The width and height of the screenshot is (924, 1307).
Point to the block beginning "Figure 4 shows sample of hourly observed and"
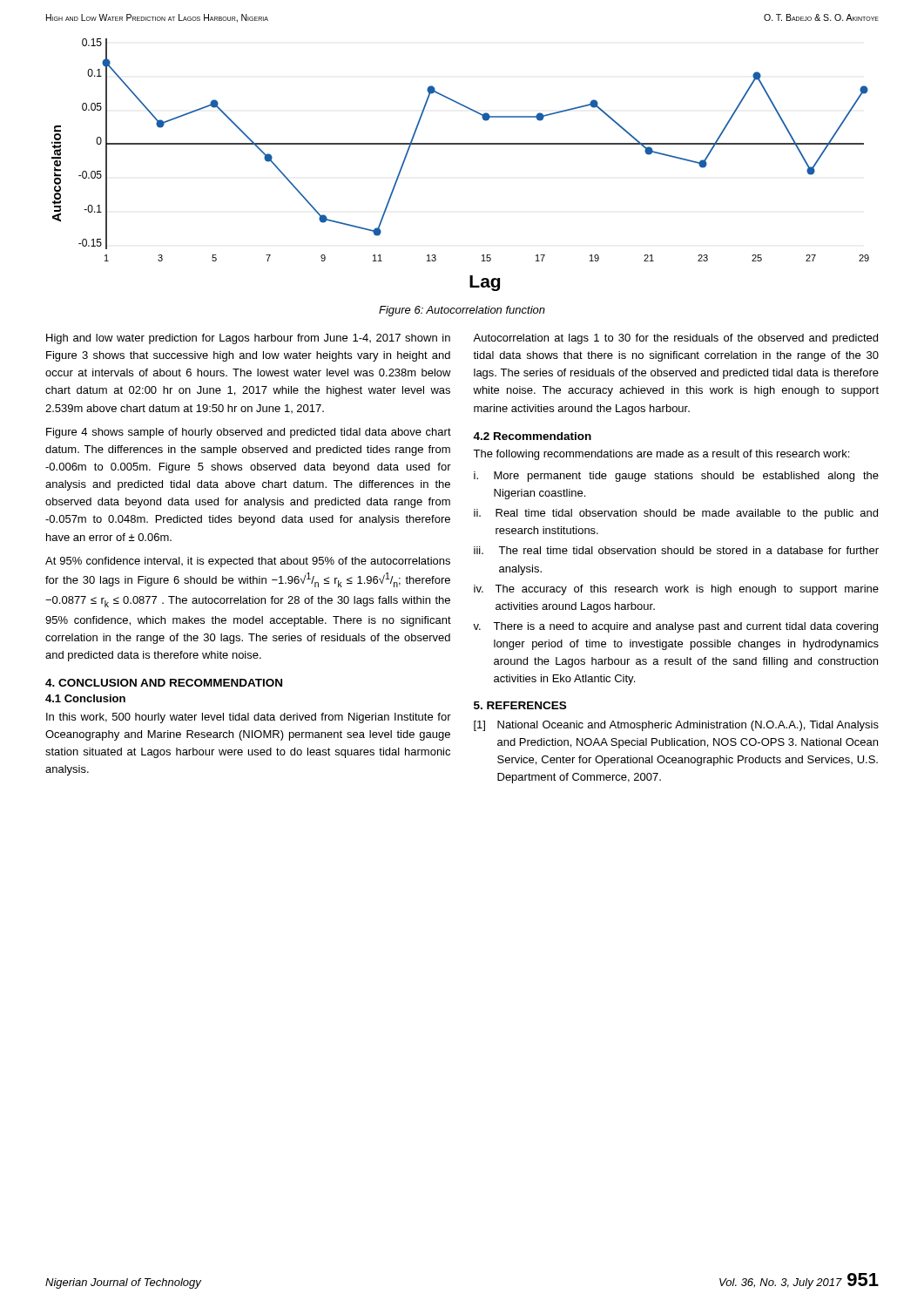tap(248, 484)
